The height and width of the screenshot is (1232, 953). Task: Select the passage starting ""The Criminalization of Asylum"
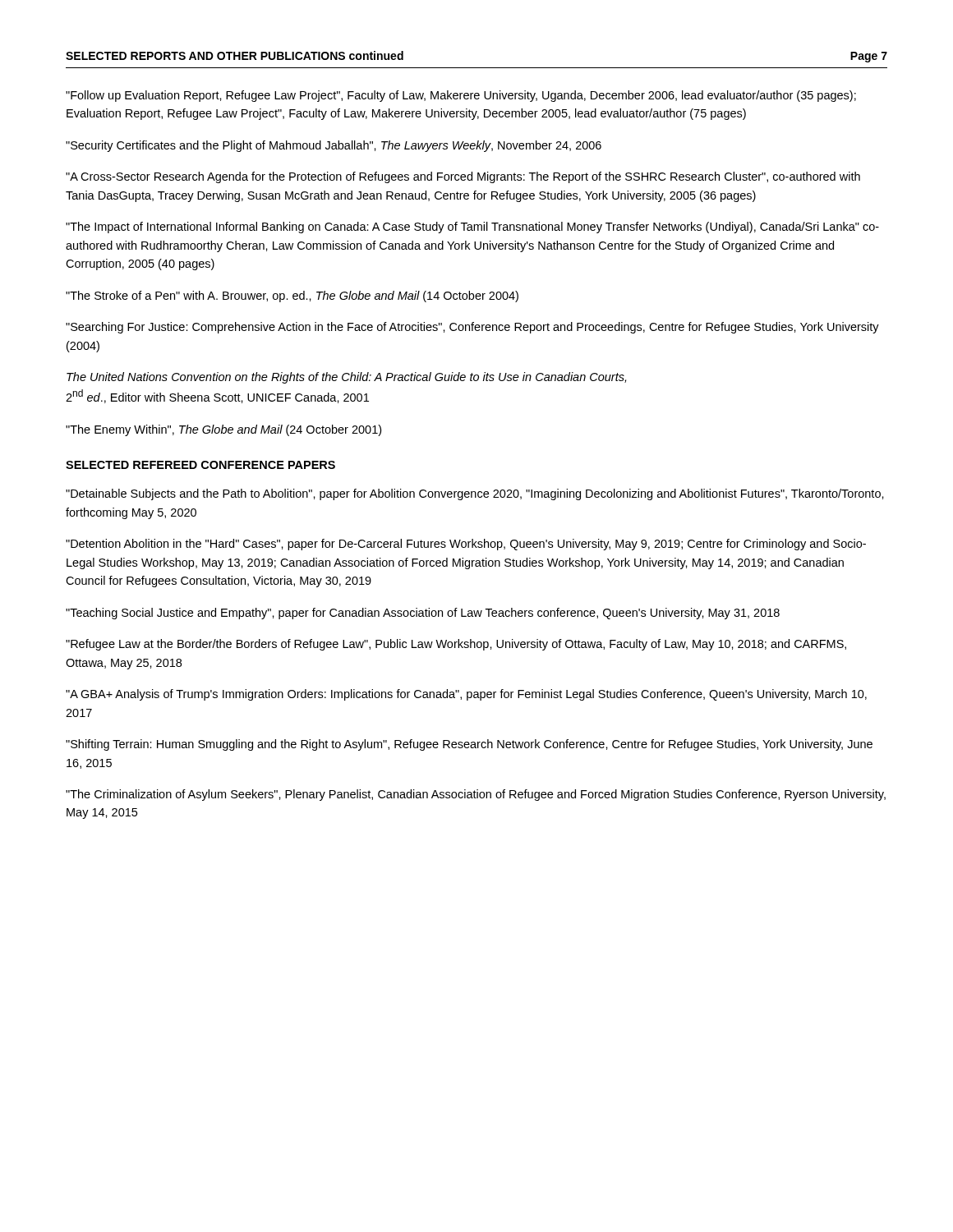pos(476,803)
